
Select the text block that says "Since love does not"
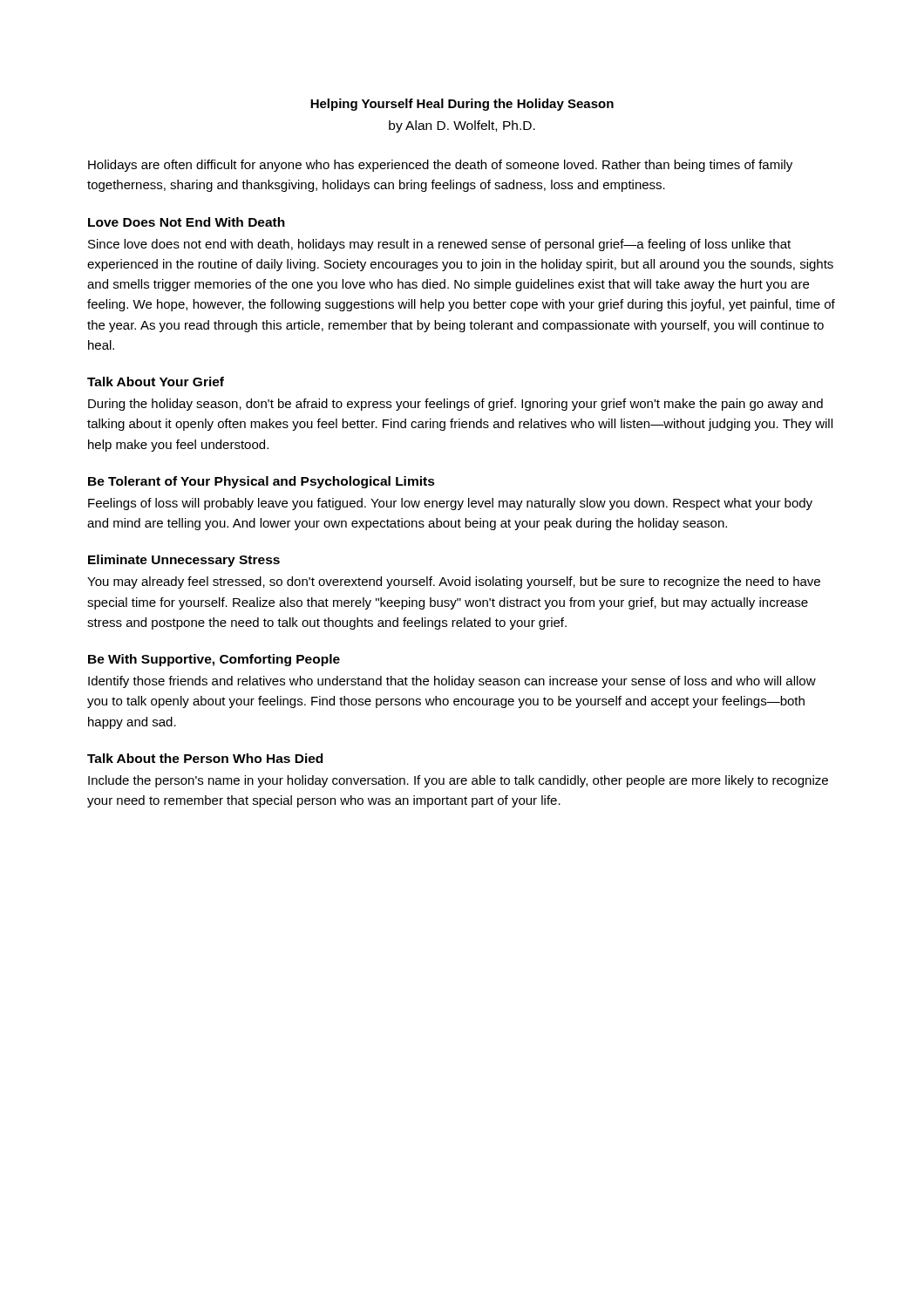(x=461, y=294)
